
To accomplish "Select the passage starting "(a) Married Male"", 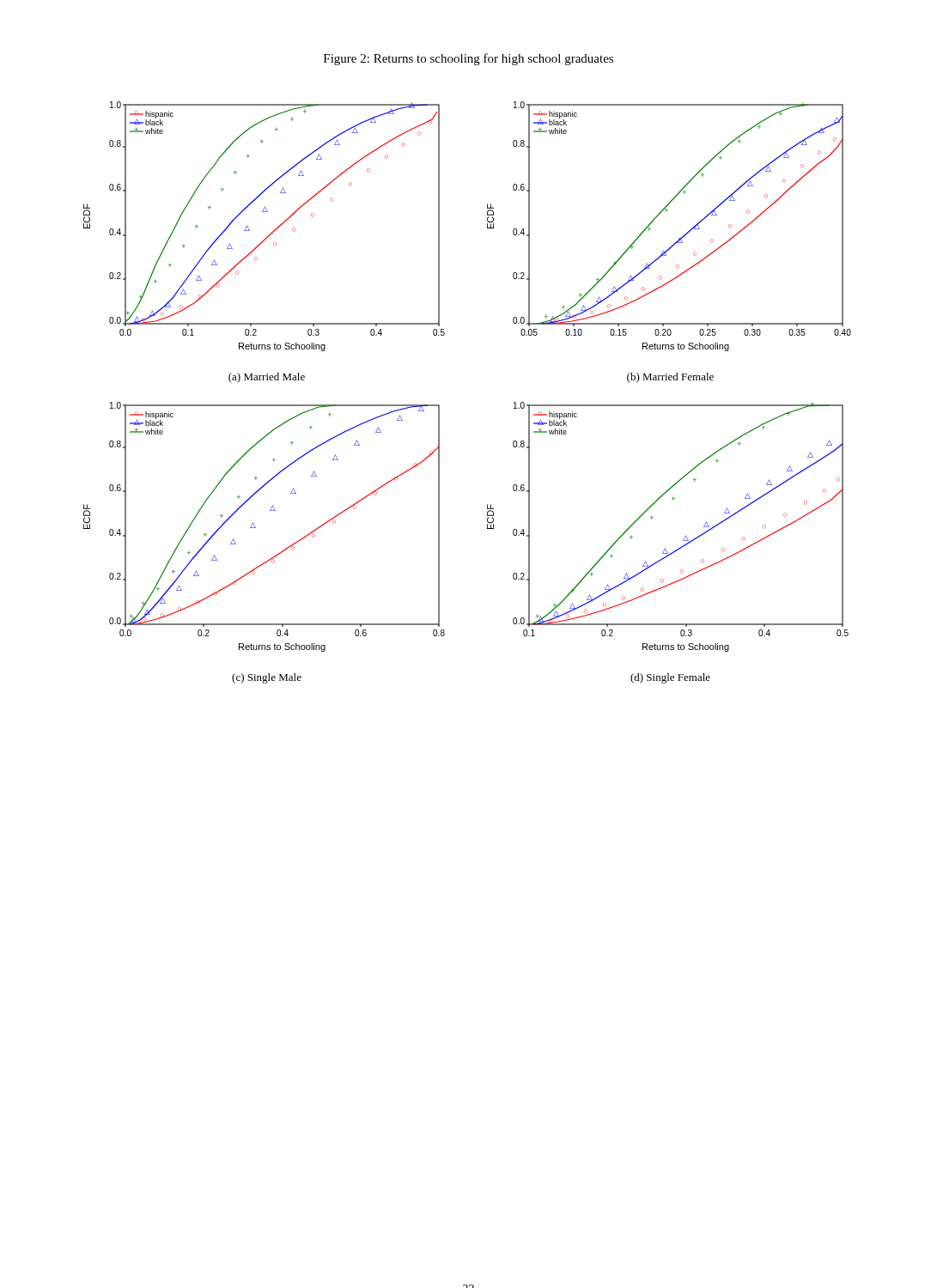I will pos(267,376).
